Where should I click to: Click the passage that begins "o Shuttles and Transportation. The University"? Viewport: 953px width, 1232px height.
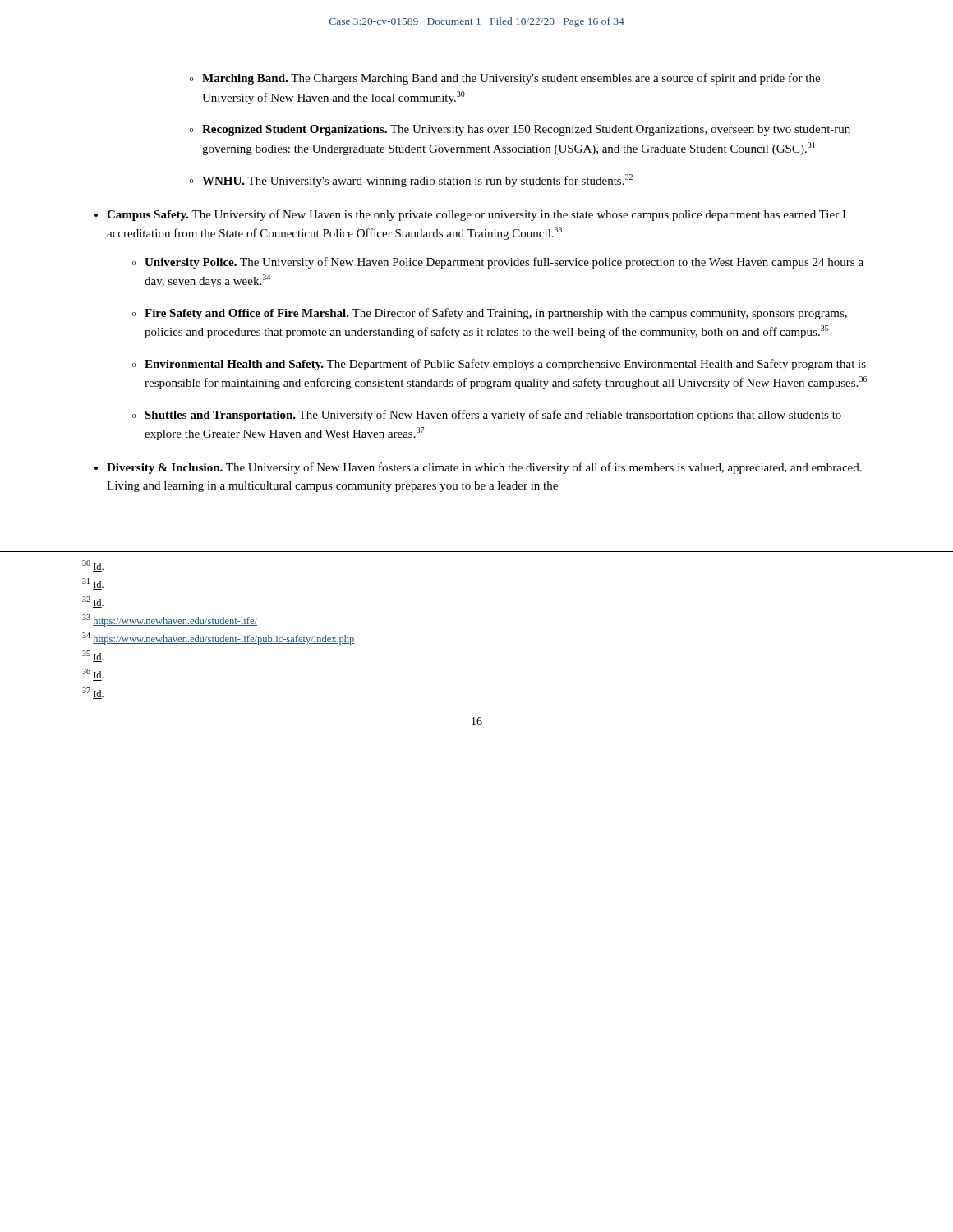coord(497,424)
